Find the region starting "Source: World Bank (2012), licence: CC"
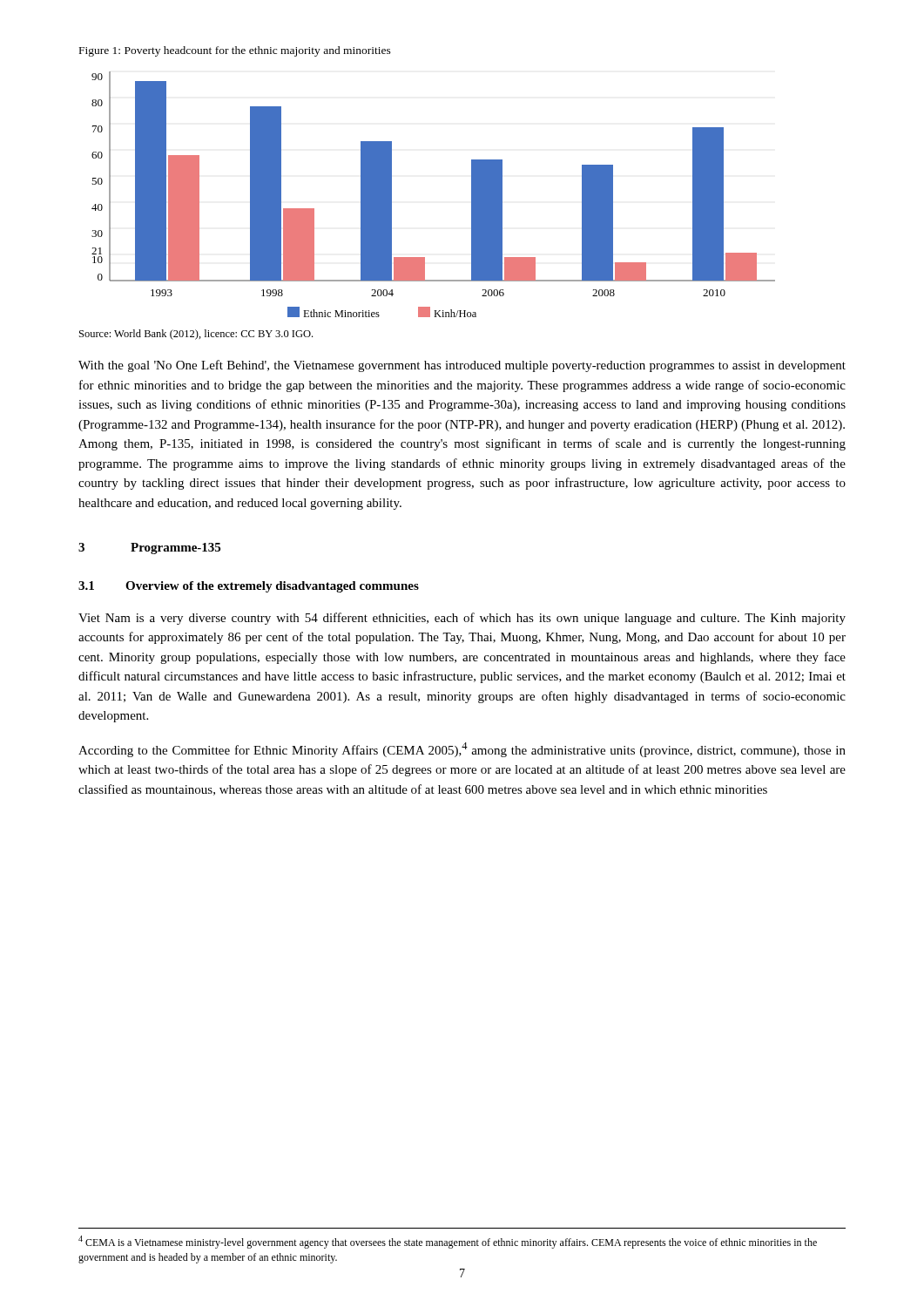Image resolution: width=924 pixels, height=1307 pixels. point(196,334)
